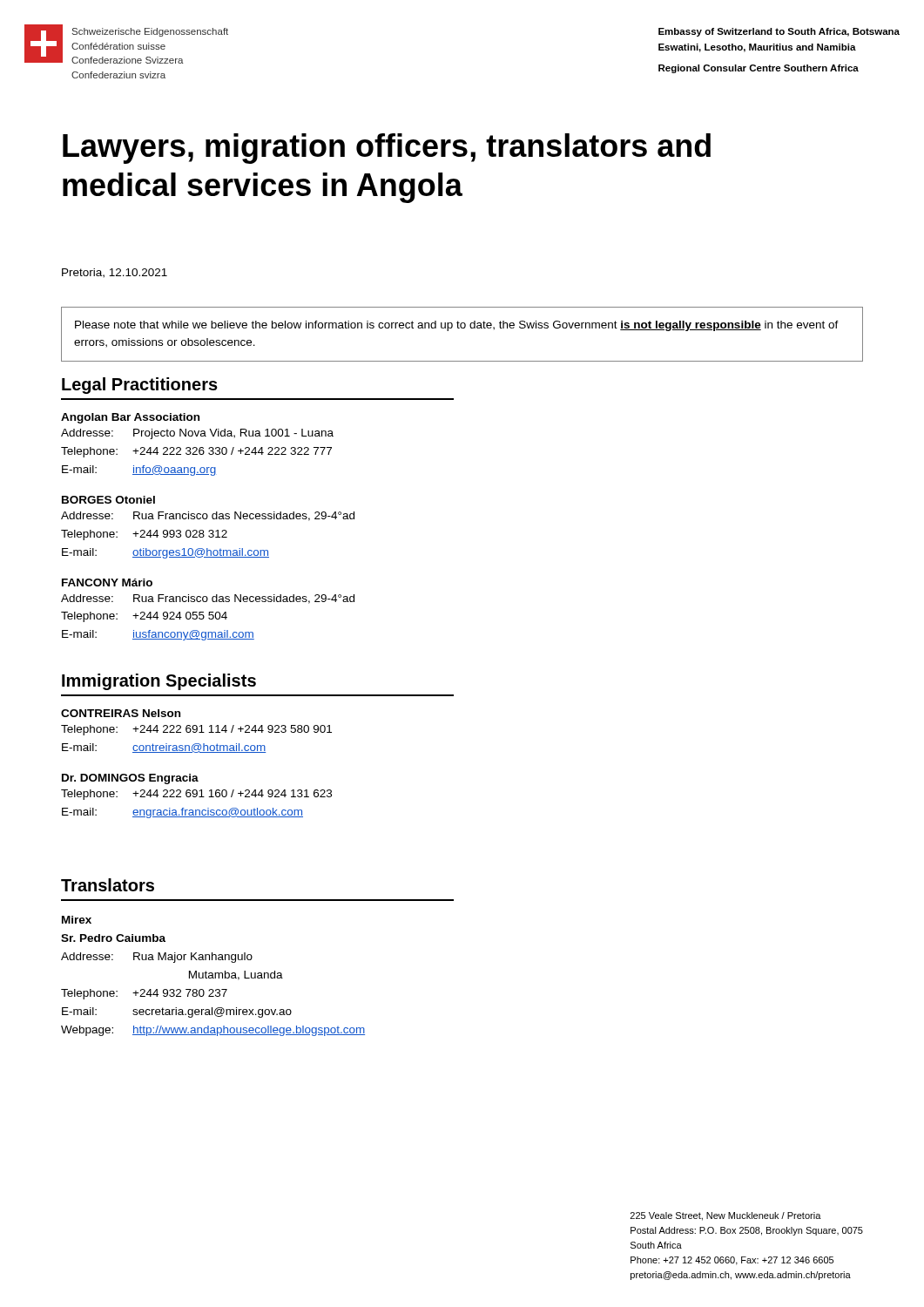Click the passage that begins "Mirex Sr. Pedro Caiumba"

coord(257,975)
